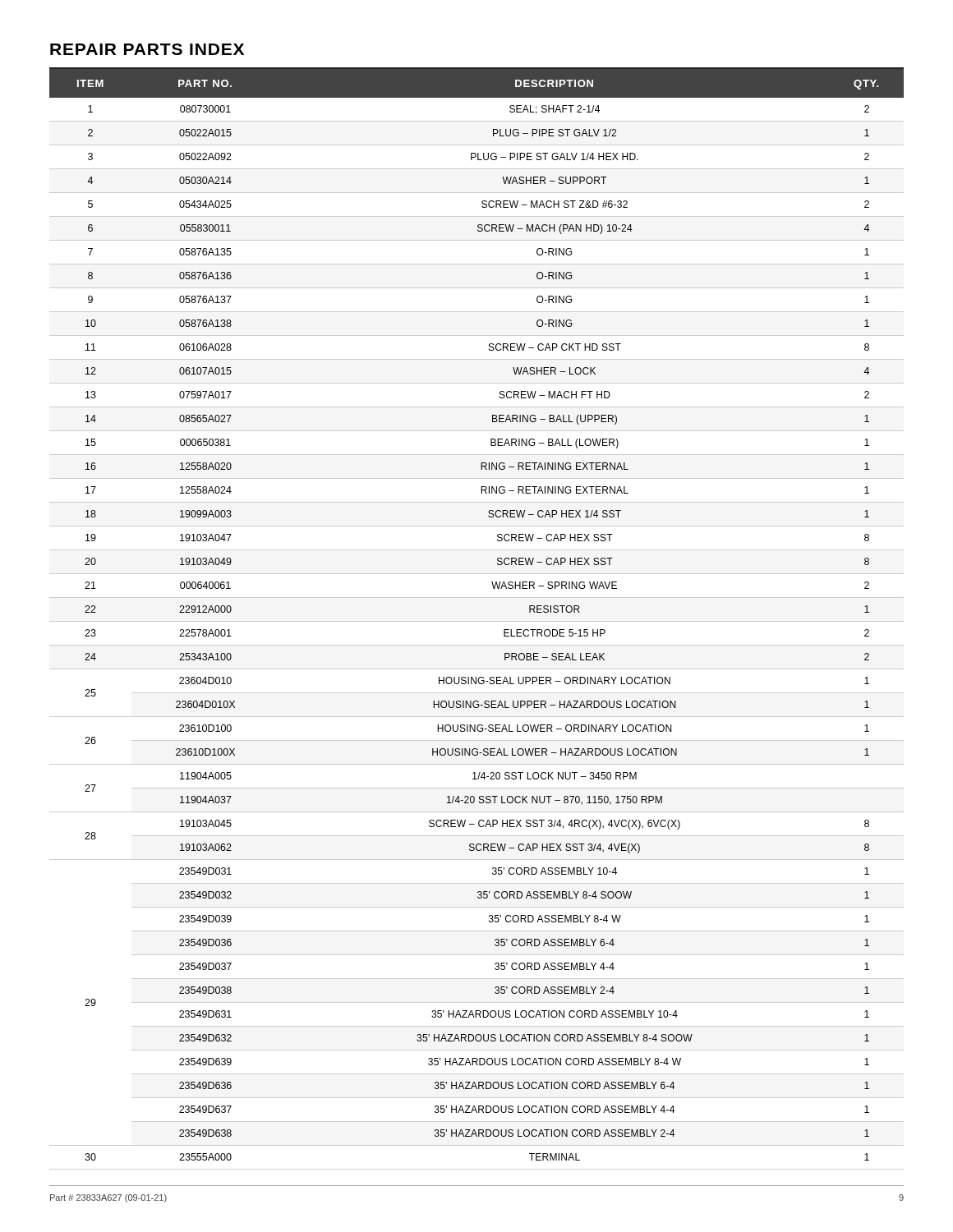The image size is (953, 1232).
Task: Find the table that mentions "WASHER – SPRING WAVE"
Action: point(476,619)
